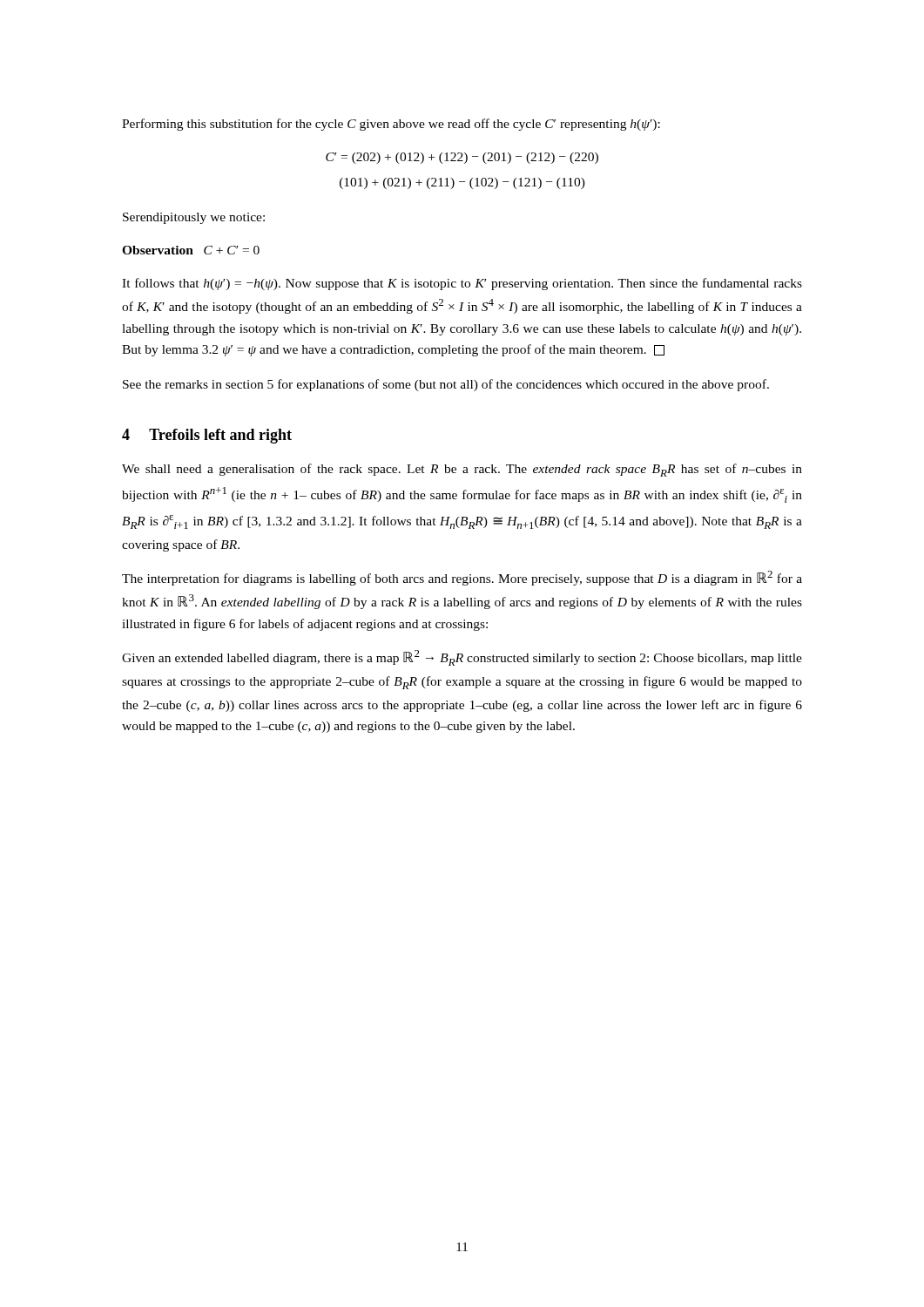Image resolution: width=924 pixels, height=1307 pixels.
Task: Find the text block starting "See the remarks in"
Action: point(462,384)
